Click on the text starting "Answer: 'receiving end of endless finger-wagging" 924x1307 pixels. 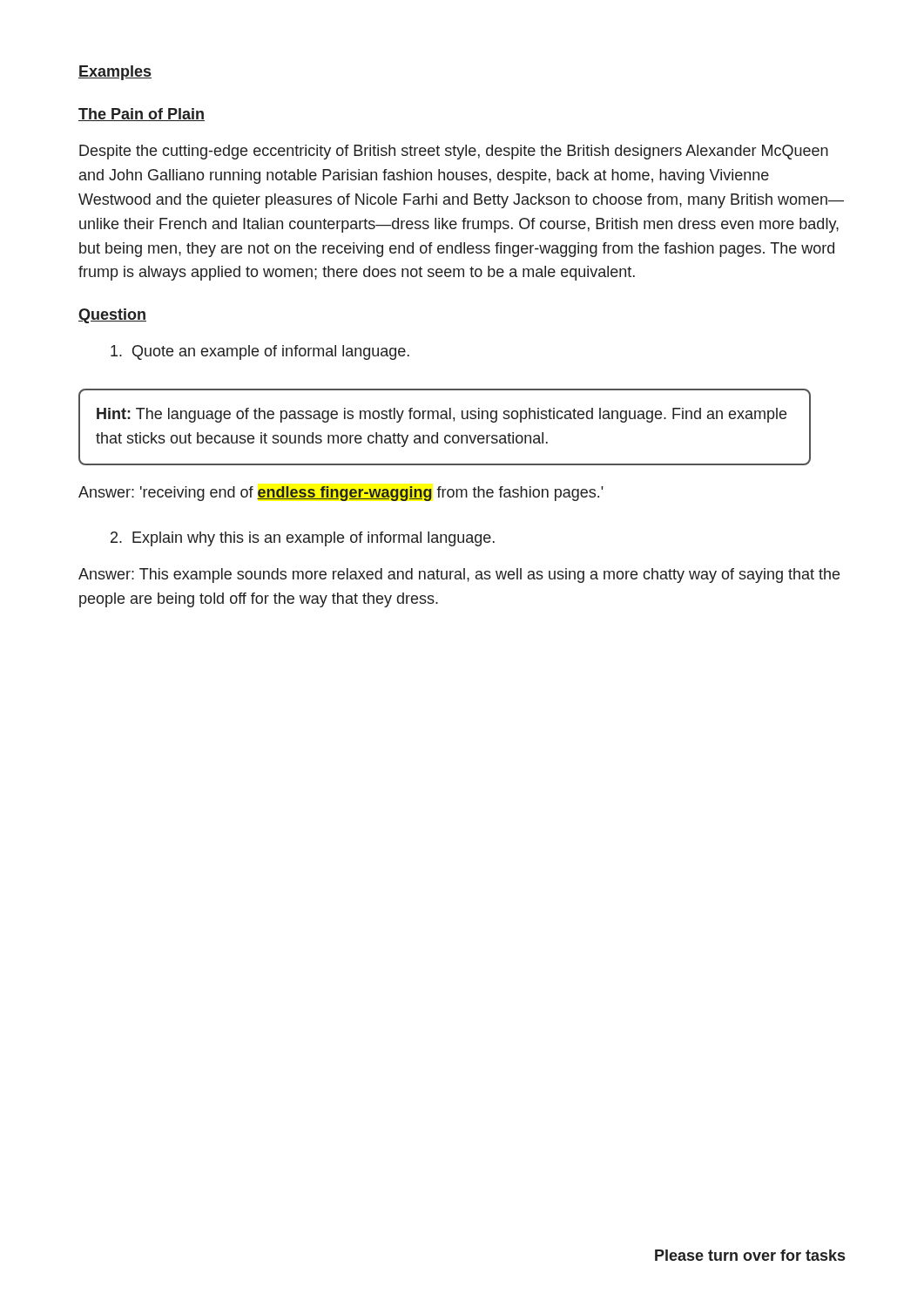coord(341,492)
